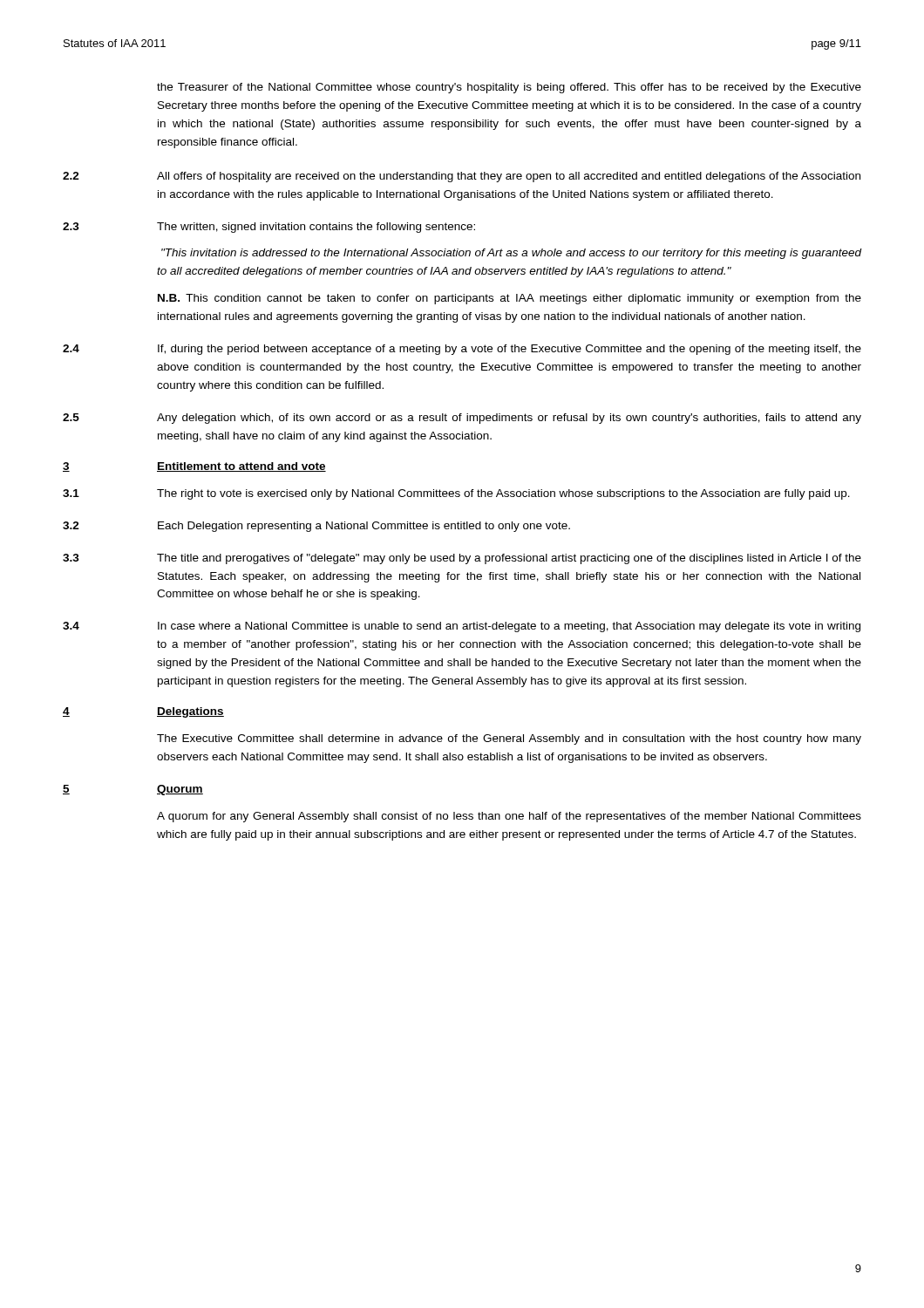Viewport: 924px width, 1308px height.
Task: Locate the text starting "2.3 The written,"
Action: (462, 272)
